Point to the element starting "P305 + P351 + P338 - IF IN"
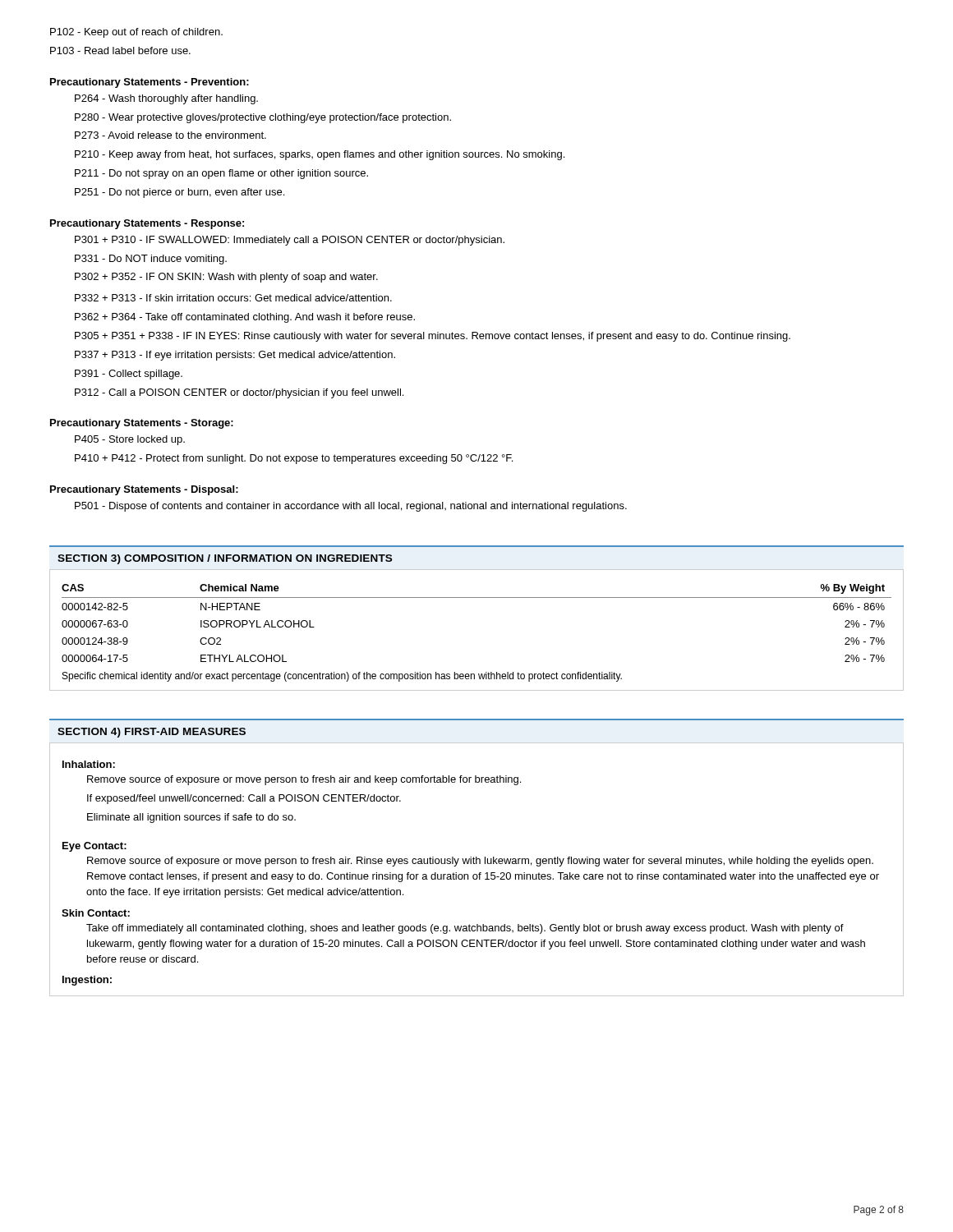This screenshot has width=953, height=1232. pos(433,335)
